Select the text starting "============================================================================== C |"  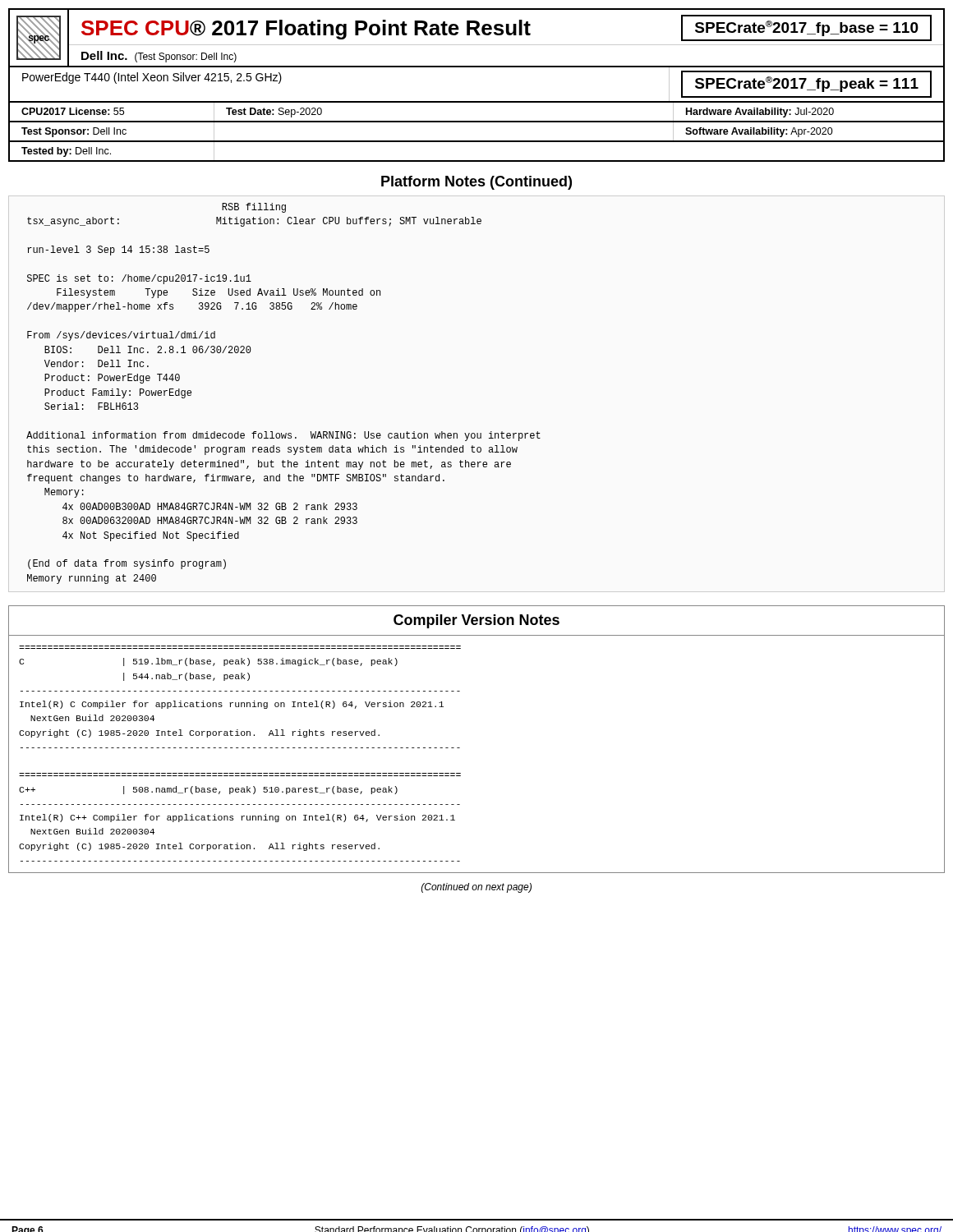click(x=240, y=754)
